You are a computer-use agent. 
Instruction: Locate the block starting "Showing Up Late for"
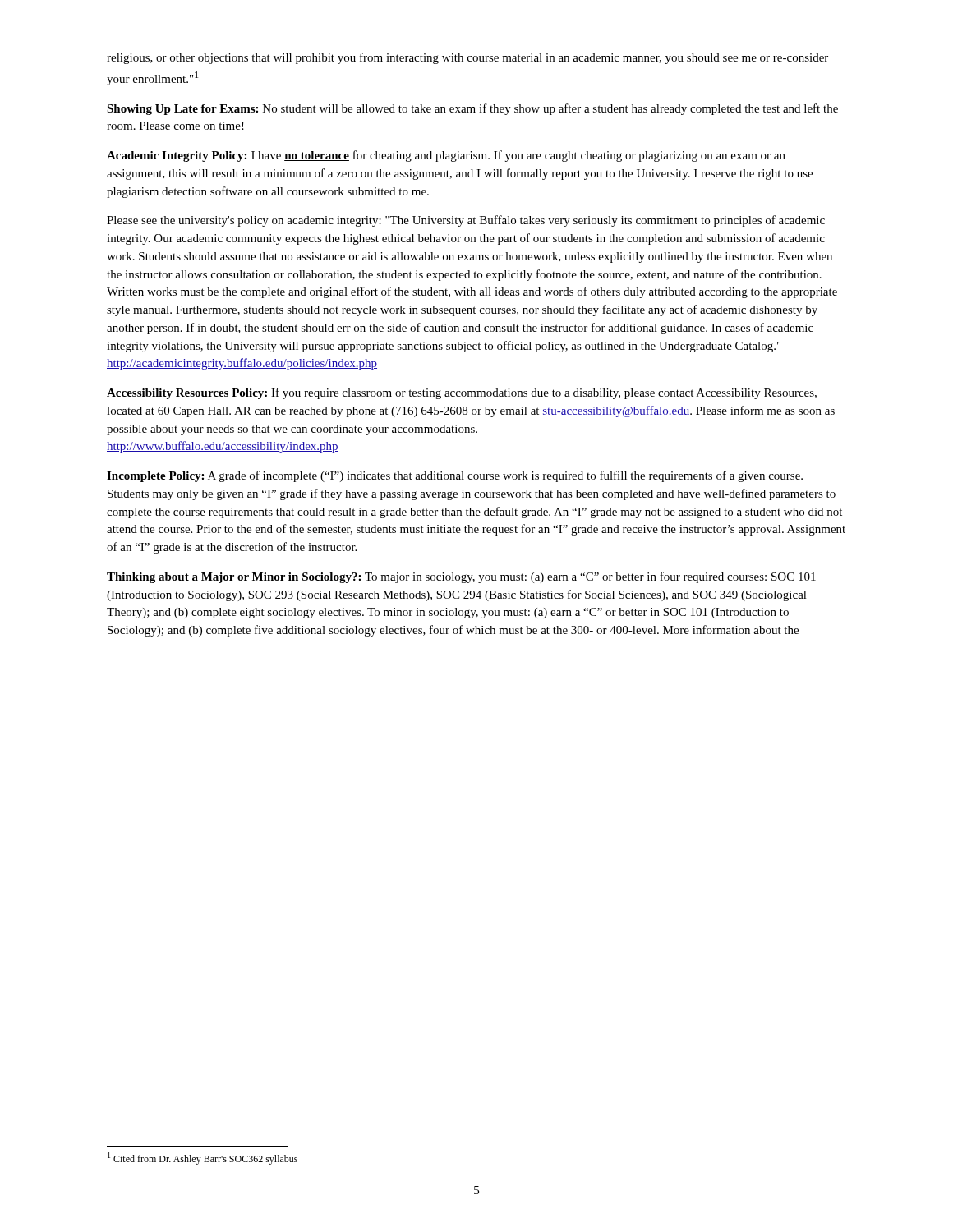pos(476,118)
